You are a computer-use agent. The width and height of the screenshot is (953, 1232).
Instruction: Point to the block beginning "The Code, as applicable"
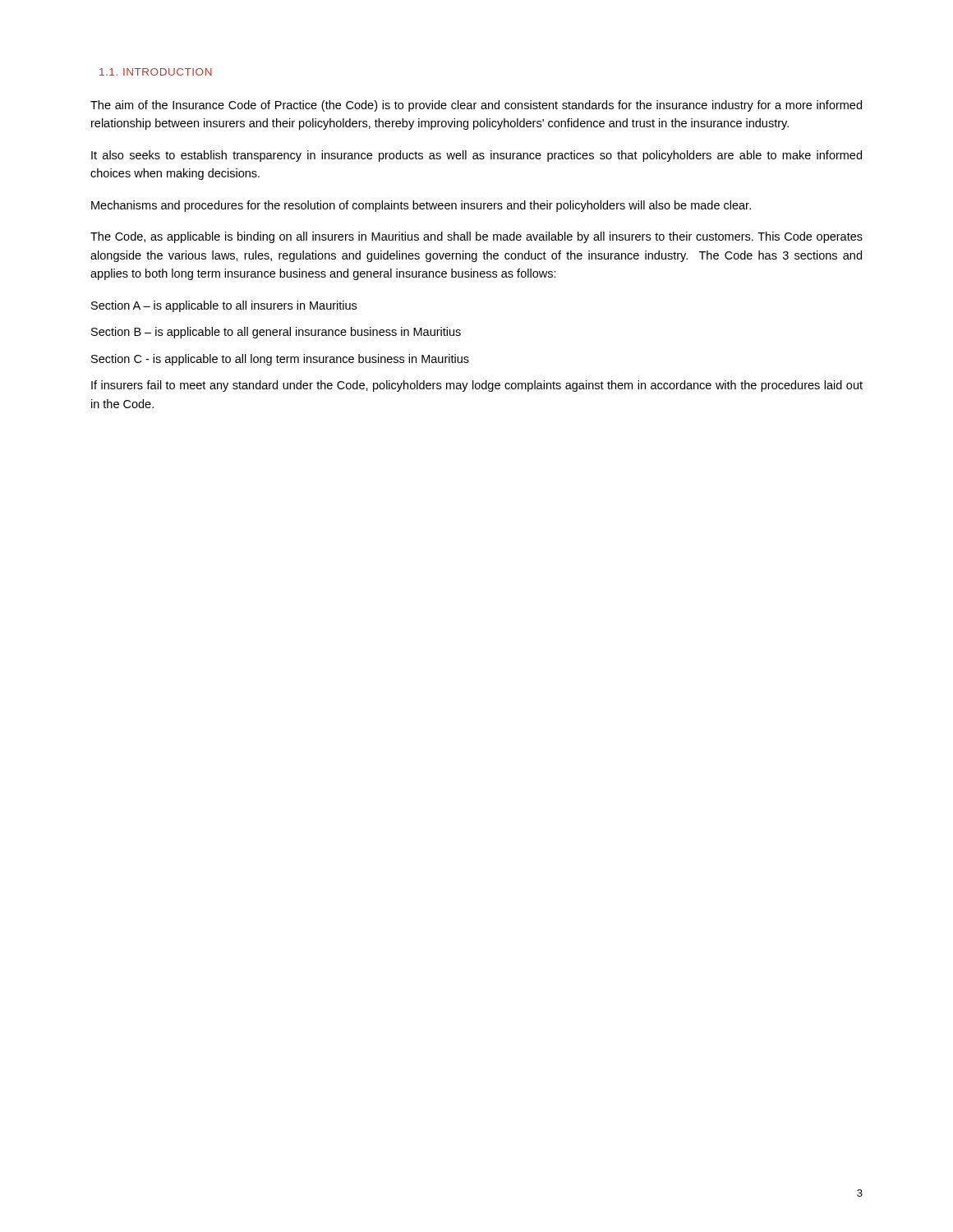click(476, 255)
